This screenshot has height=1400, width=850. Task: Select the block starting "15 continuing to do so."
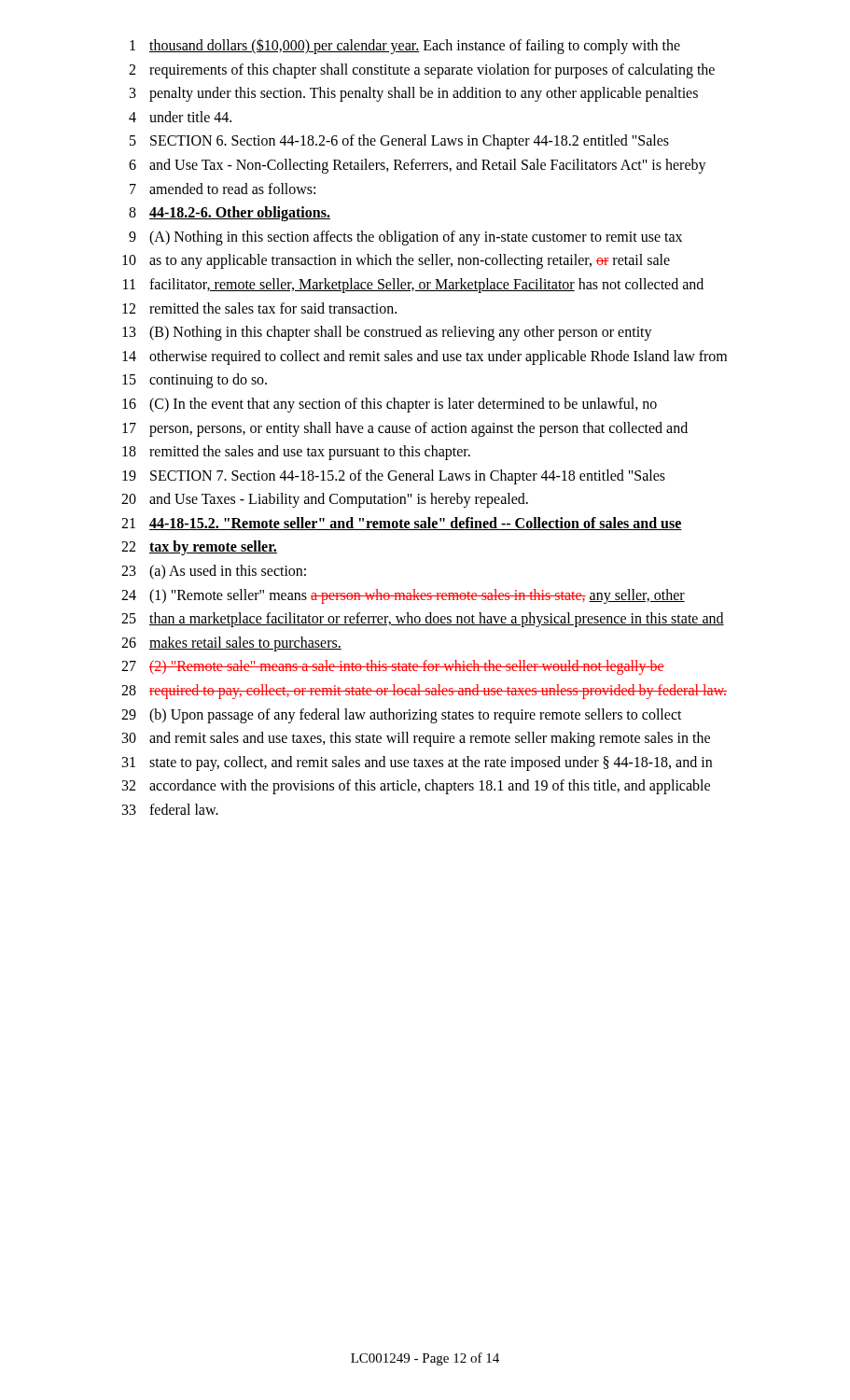coord(195,381)
